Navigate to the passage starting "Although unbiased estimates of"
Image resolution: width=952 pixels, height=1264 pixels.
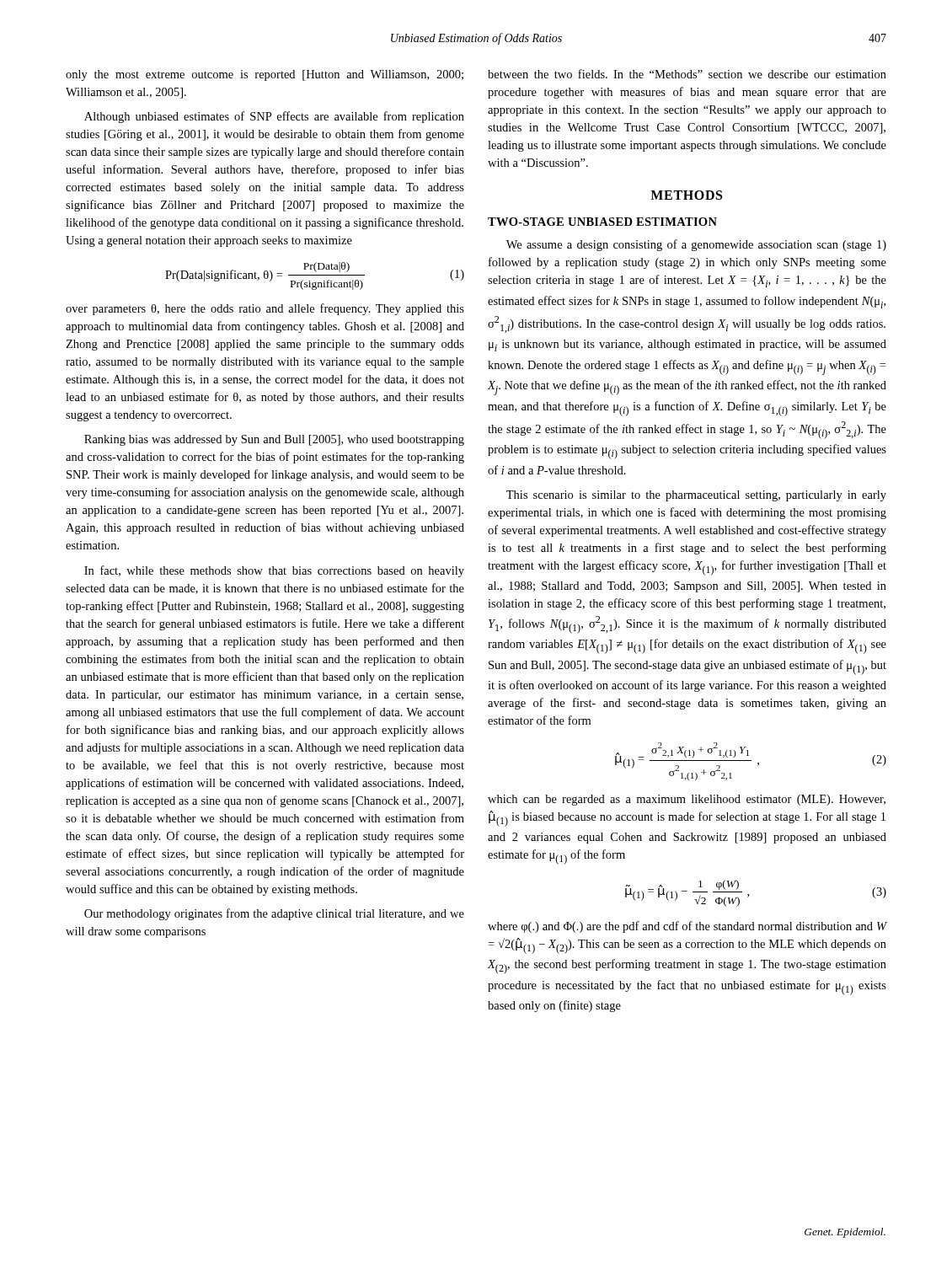pyautogui.click(x=265, y=179)
